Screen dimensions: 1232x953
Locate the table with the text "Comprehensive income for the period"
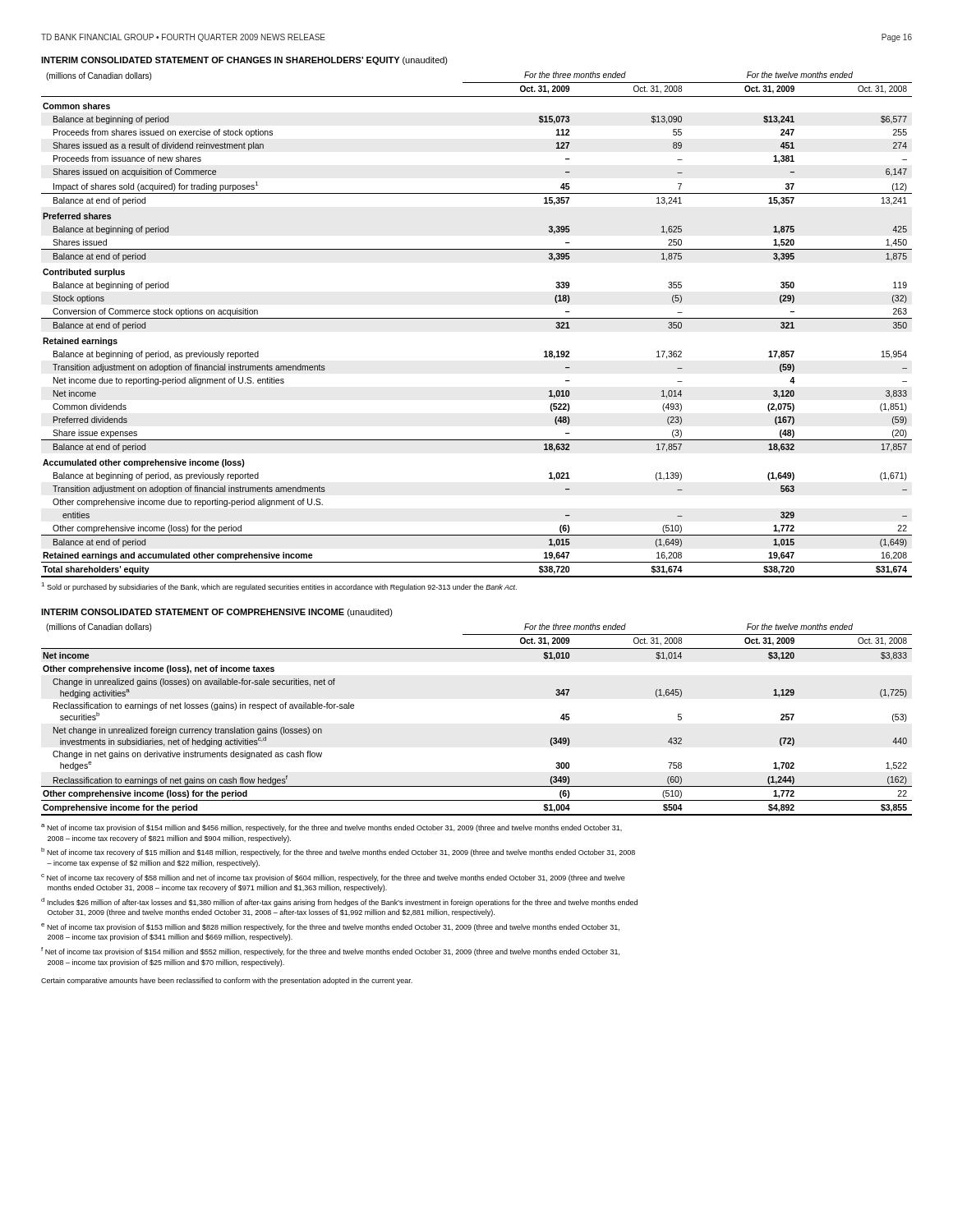[x=476, y=718]
